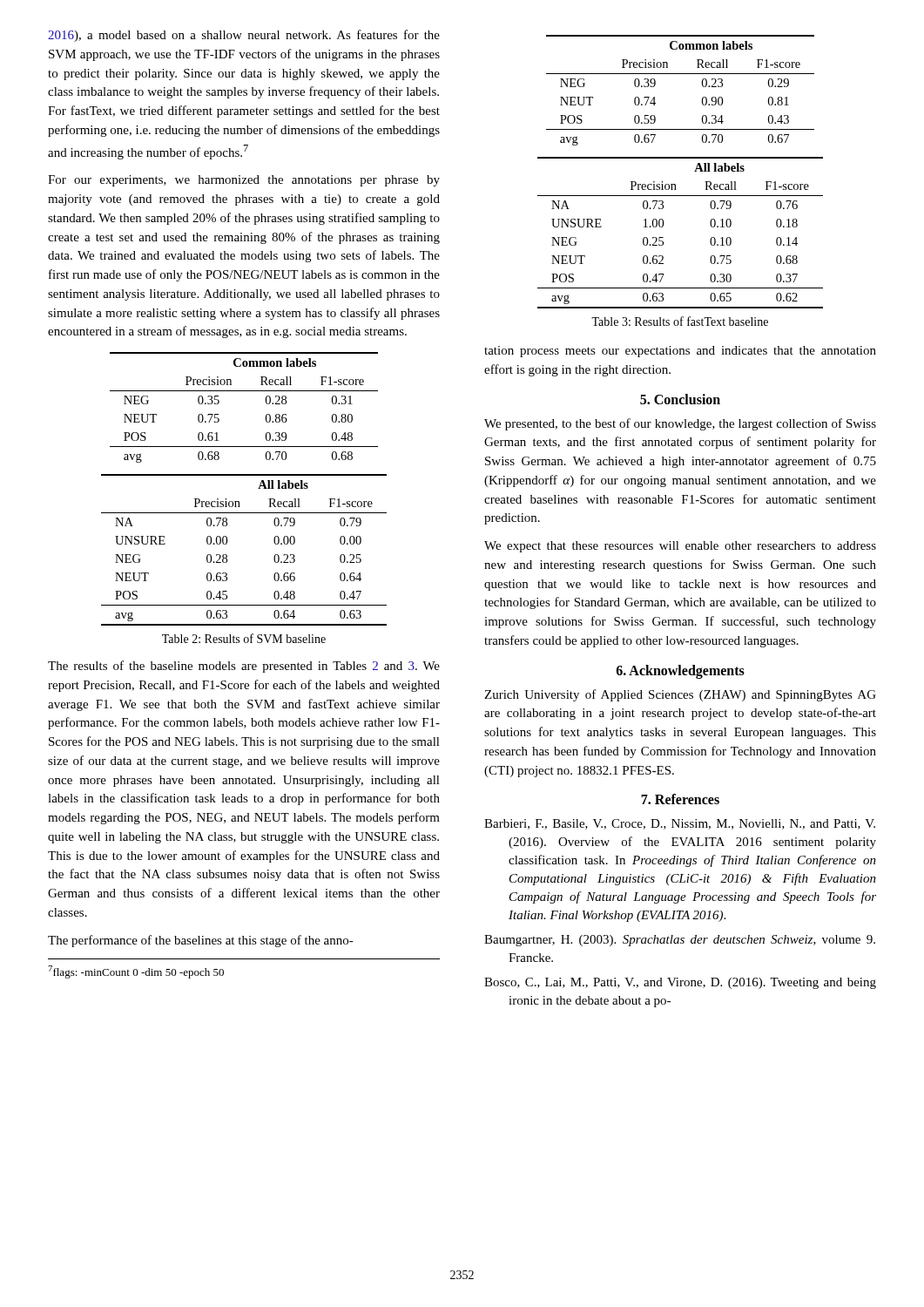The width and height of the screenshot is (924, 1307).
Task: Select the text starting "5. Conclusion"
Action: click(680, 400)
